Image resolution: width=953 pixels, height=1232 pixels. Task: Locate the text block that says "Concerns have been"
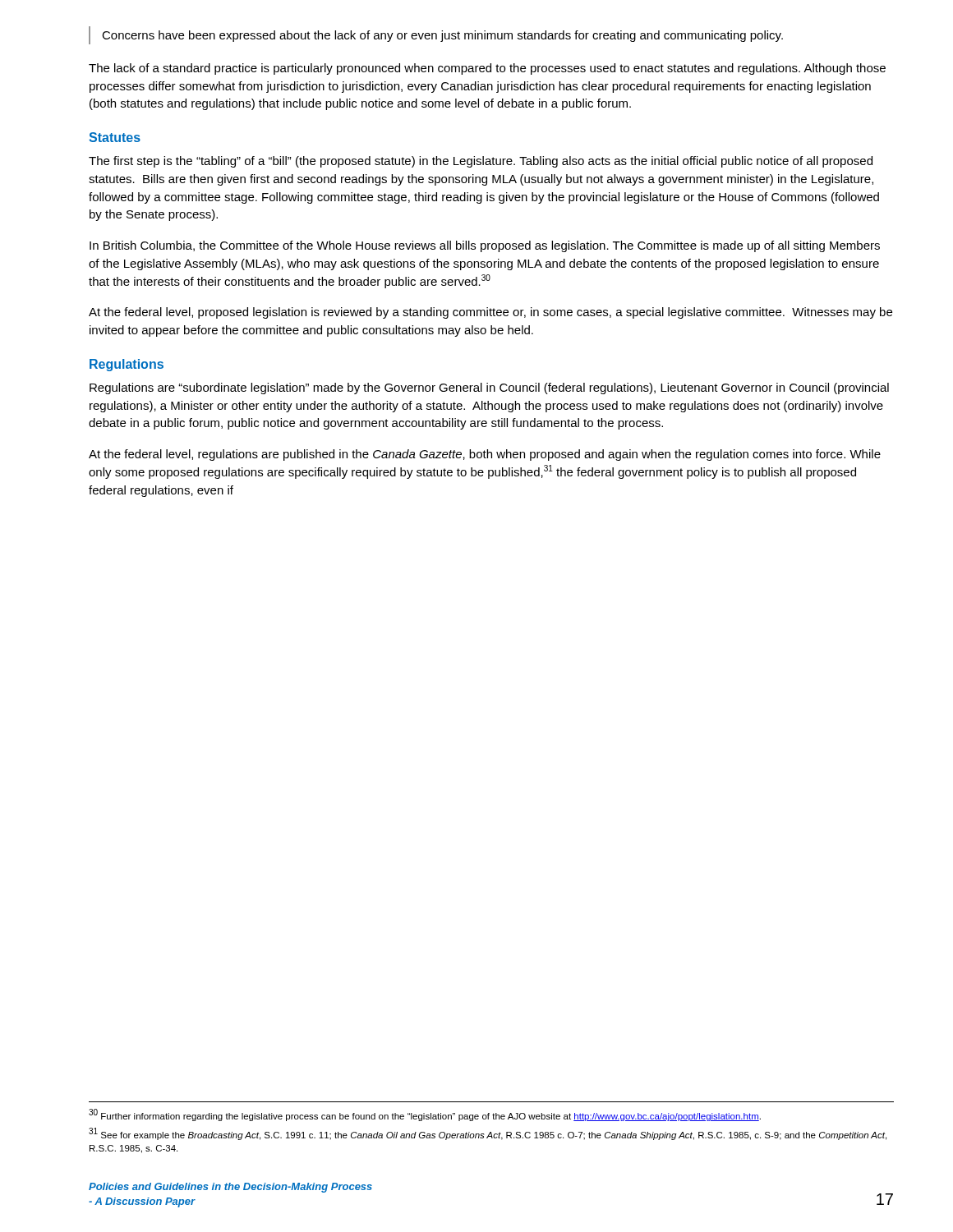pos(498,35)
